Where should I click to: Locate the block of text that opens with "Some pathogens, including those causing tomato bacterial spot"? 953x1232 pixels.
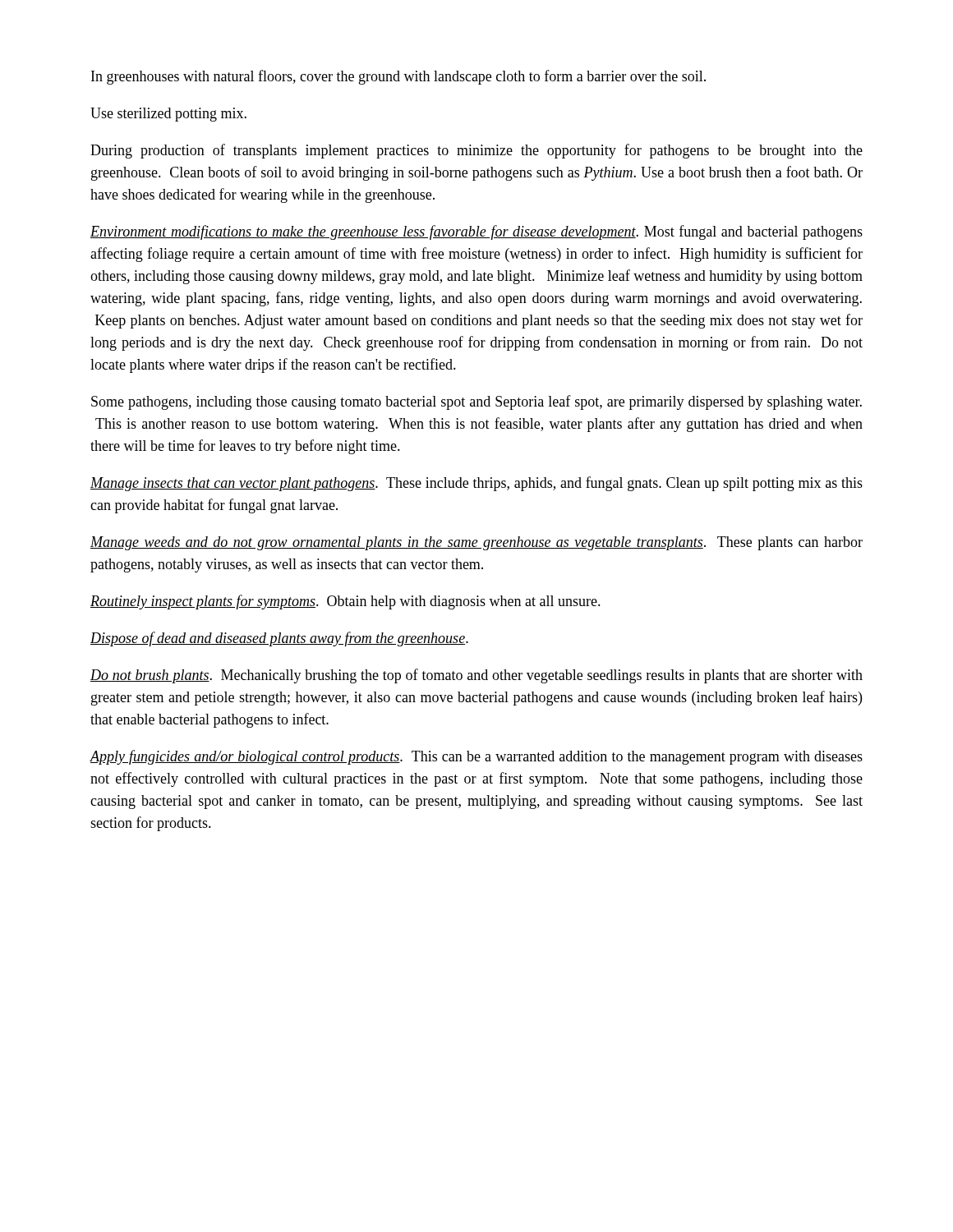[476, 424]
